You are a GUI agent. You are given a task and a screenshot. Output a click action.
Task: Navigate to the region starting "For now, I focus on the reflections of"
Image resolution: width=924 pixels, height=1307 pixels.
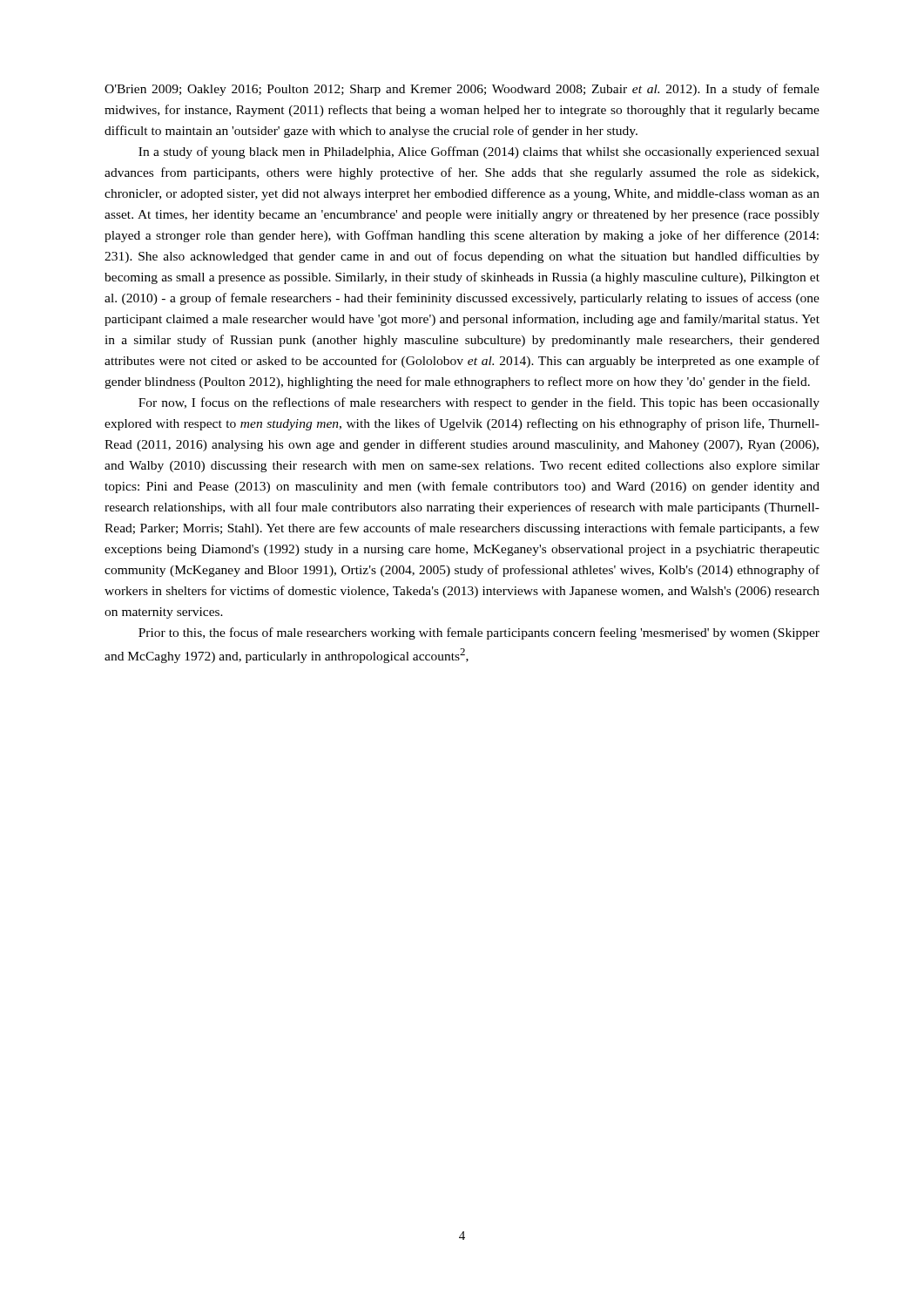click(462, 507)
